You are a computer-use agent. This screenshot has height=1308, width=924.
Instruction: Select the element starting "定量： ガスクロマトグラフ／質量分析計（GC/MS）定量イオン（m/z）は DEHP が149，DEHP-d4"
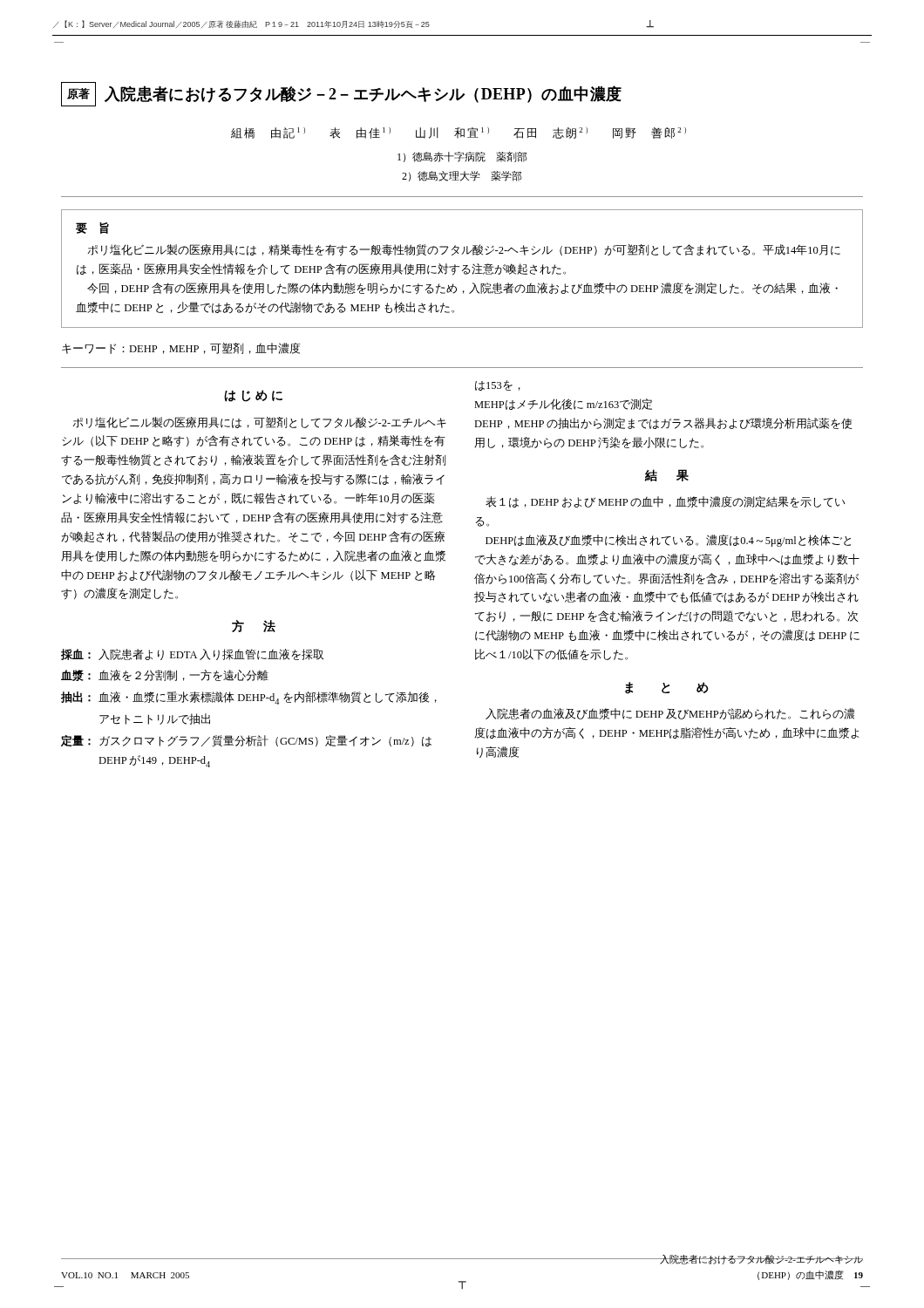click(255, 752)
